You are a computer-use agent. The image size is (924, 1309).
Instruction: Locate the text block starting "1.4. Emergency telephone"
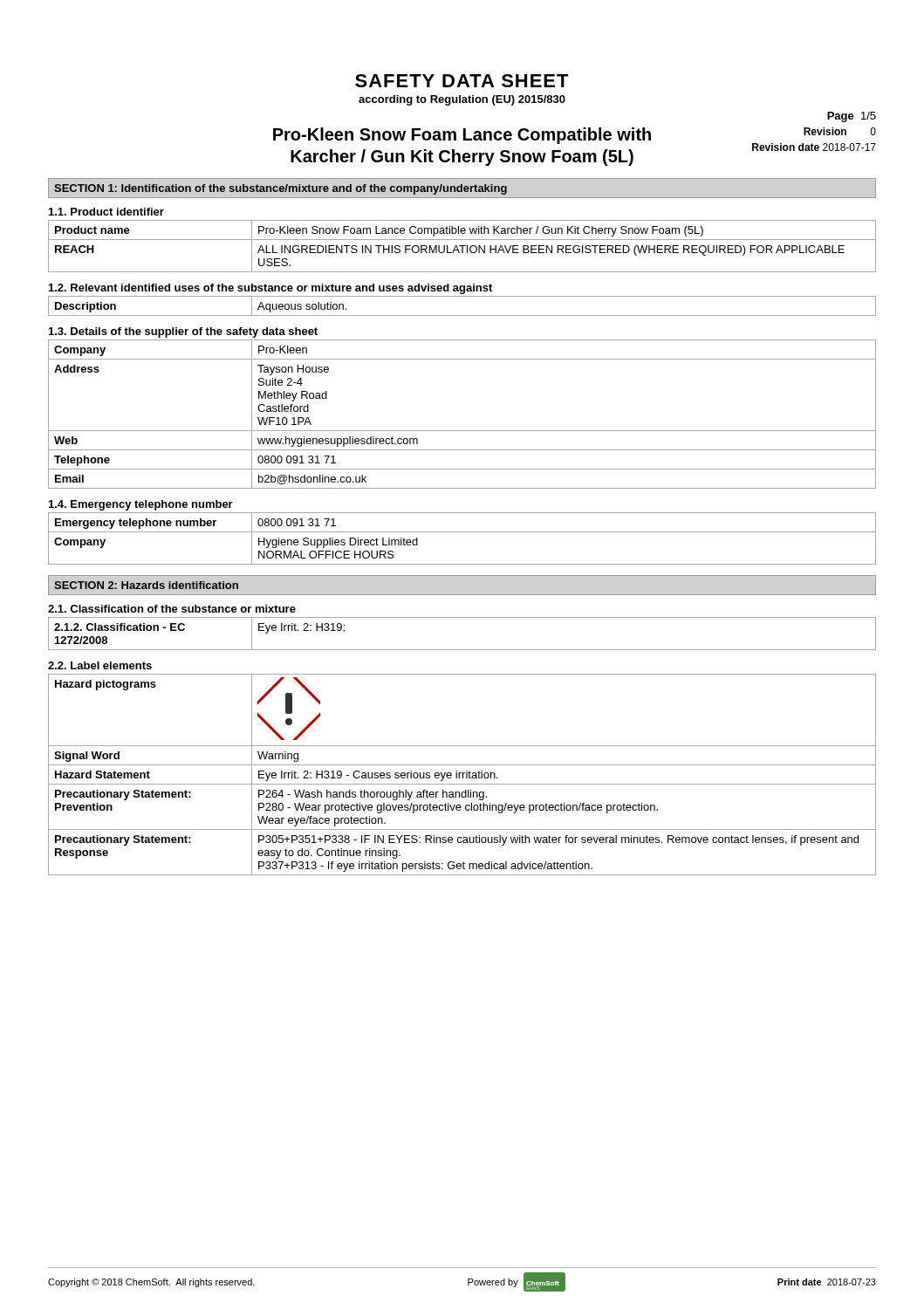[140, 504]
